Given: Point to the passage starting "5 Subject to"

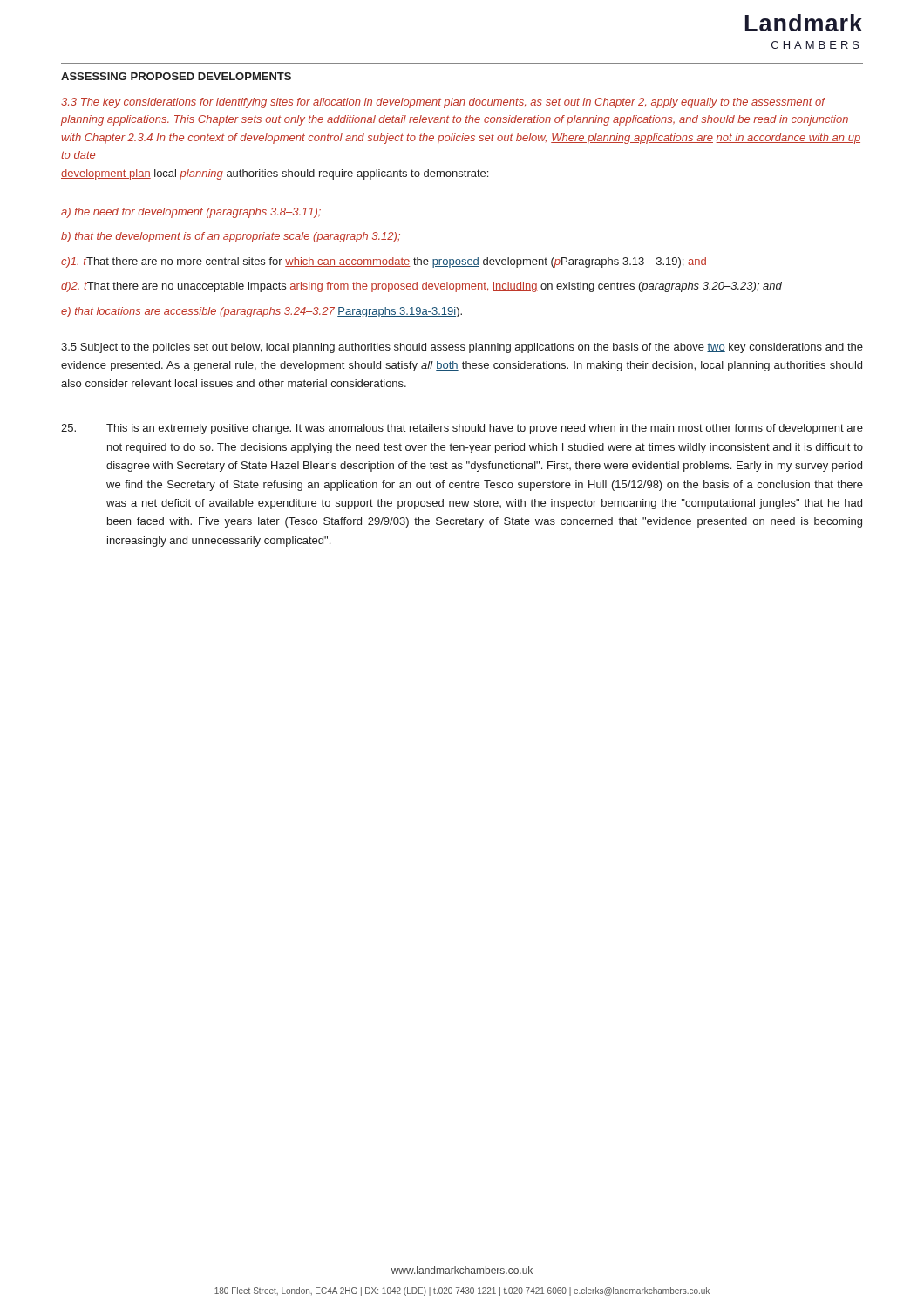Looking at the screenshot, I should pos(462,365).
